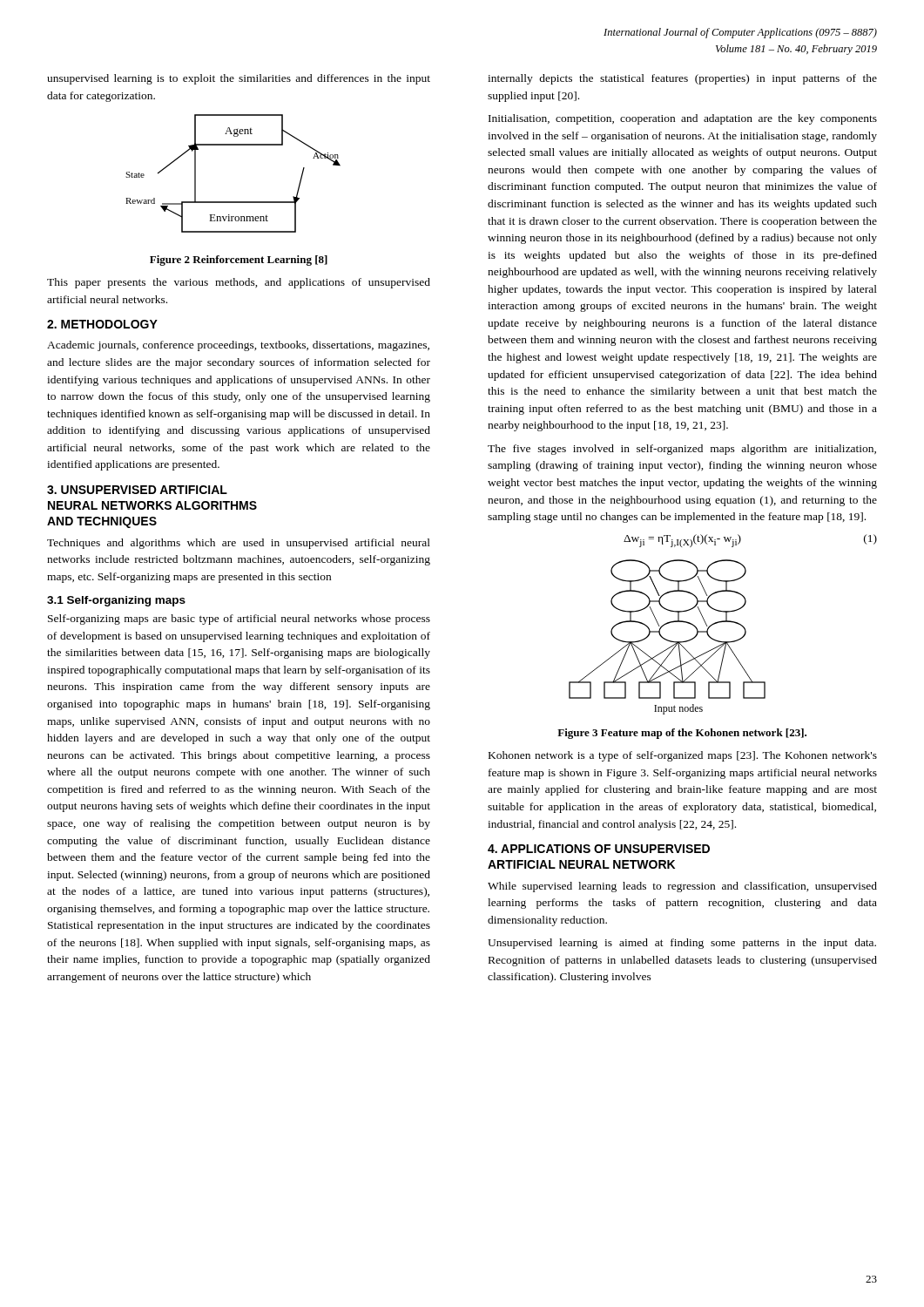Find the formula
The width and height of the screenshot is (924, 1307).
[x=750, y=539]
